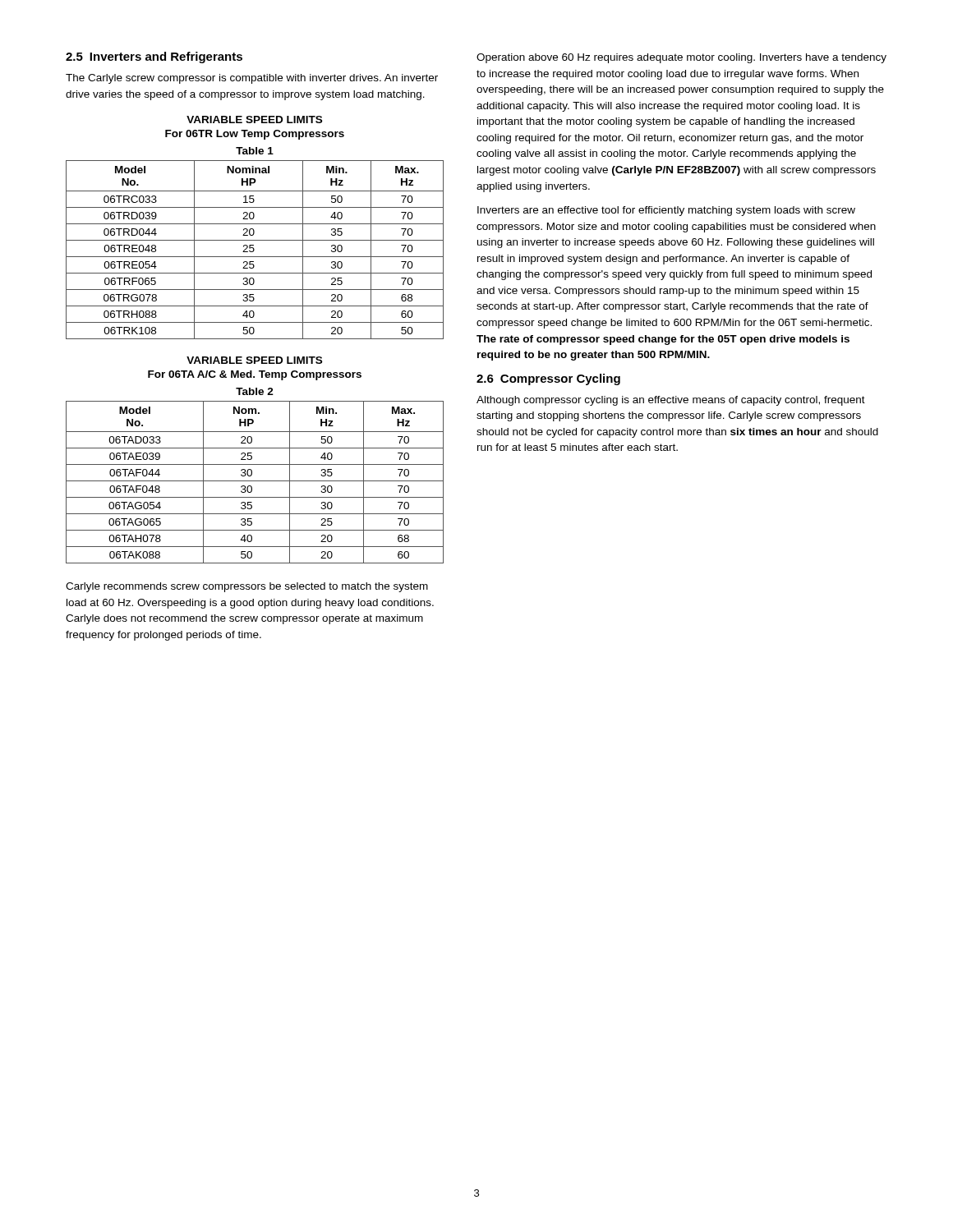Point to "2.6 Compressor Cycling"

click(549, 378)
